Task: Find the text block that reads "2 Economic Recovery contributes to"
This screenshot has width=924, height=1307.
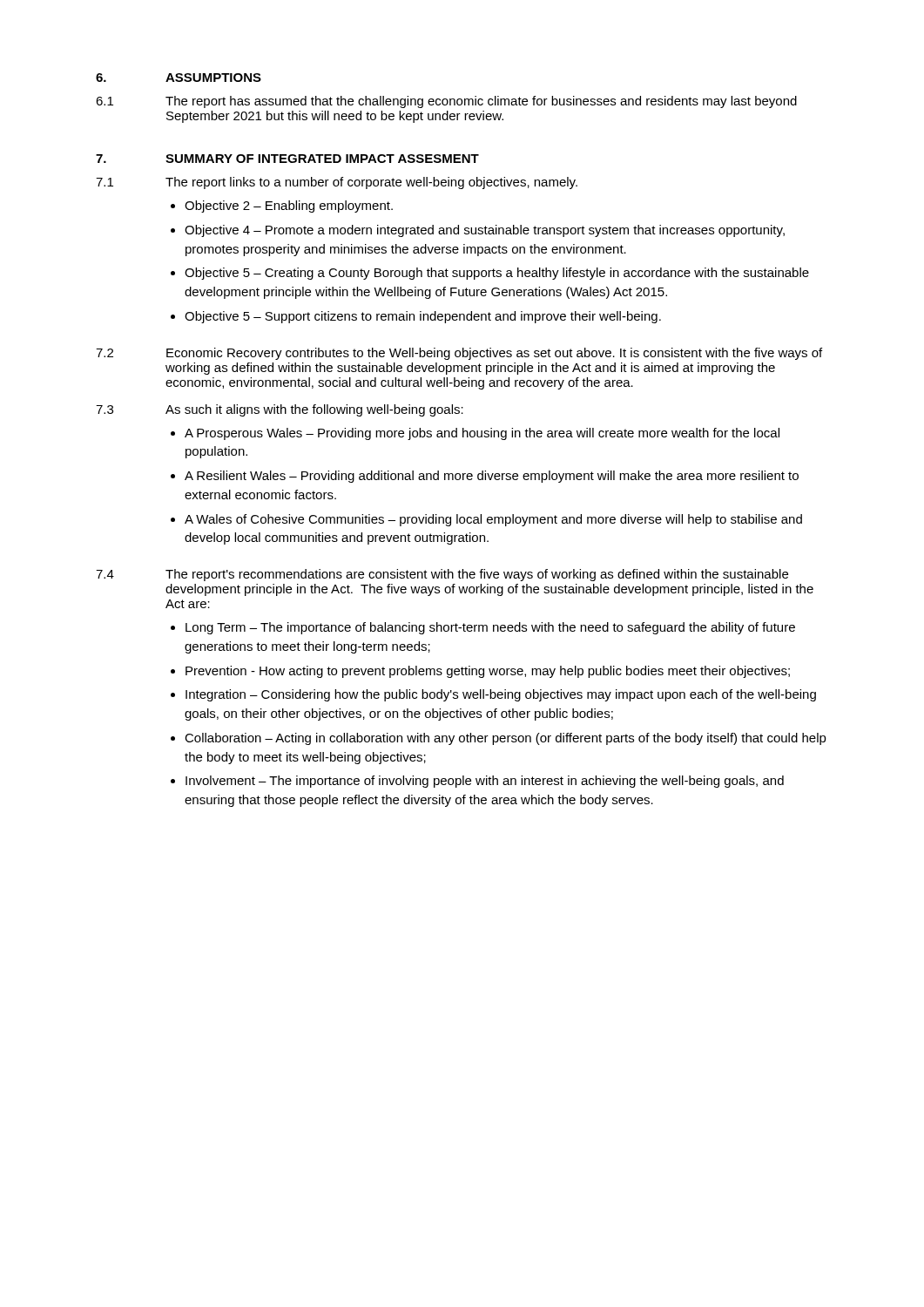Action: click(462, 367)
